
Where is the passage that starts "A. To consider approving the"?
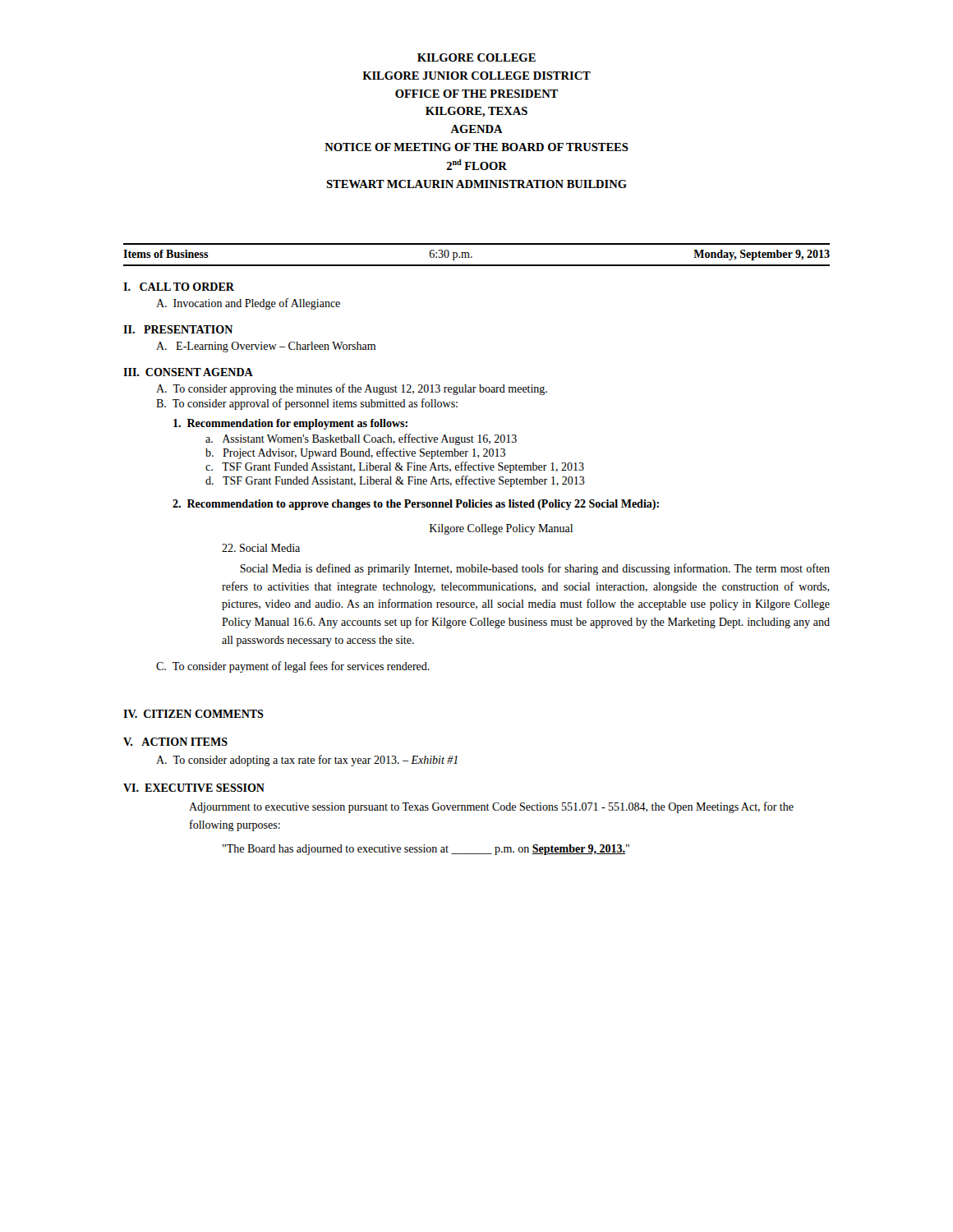click(x=352, y=389)
